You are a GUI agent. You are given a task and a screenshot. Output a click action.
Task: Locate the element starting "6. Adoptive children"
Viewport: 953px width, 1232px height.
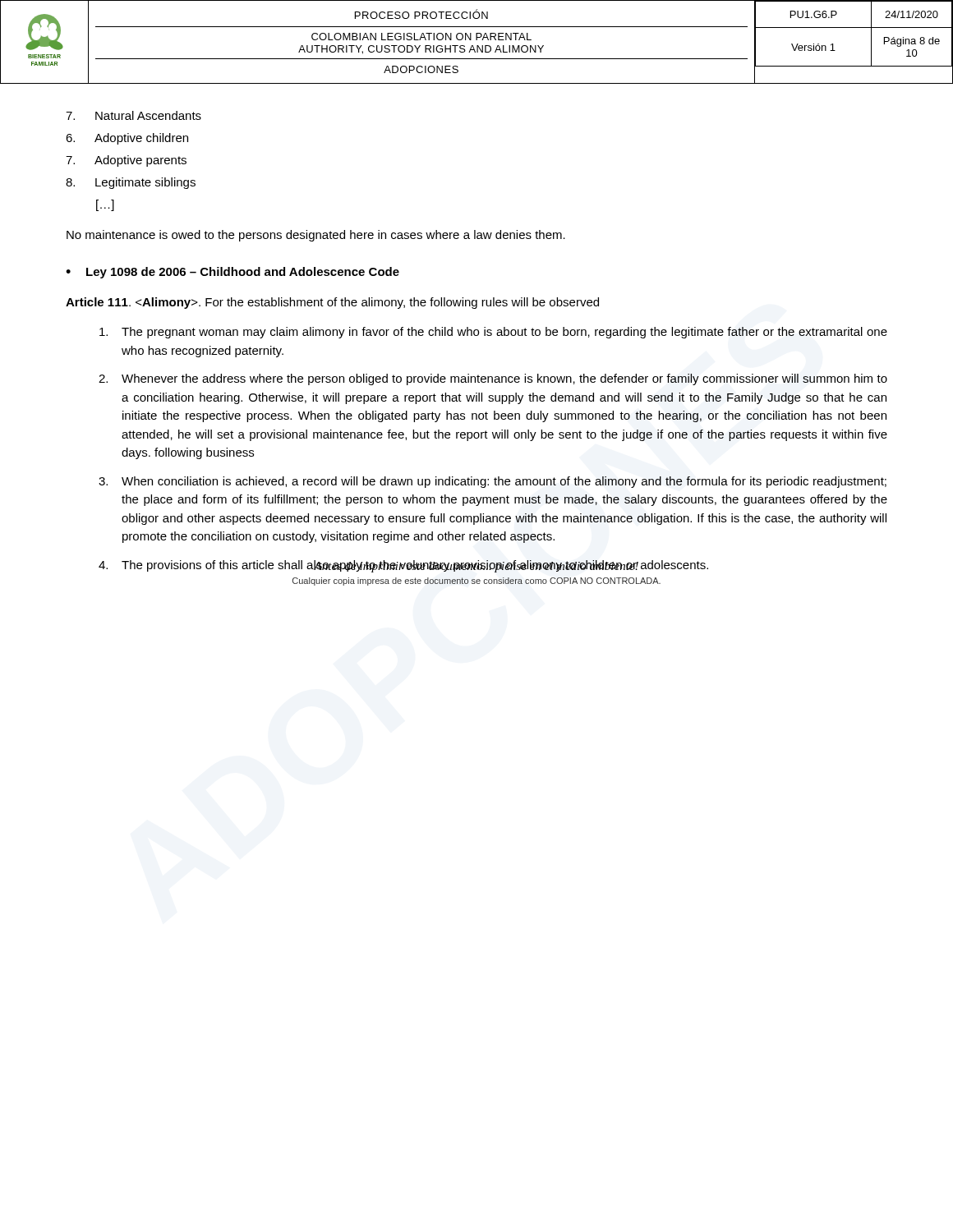coord(127,138)
